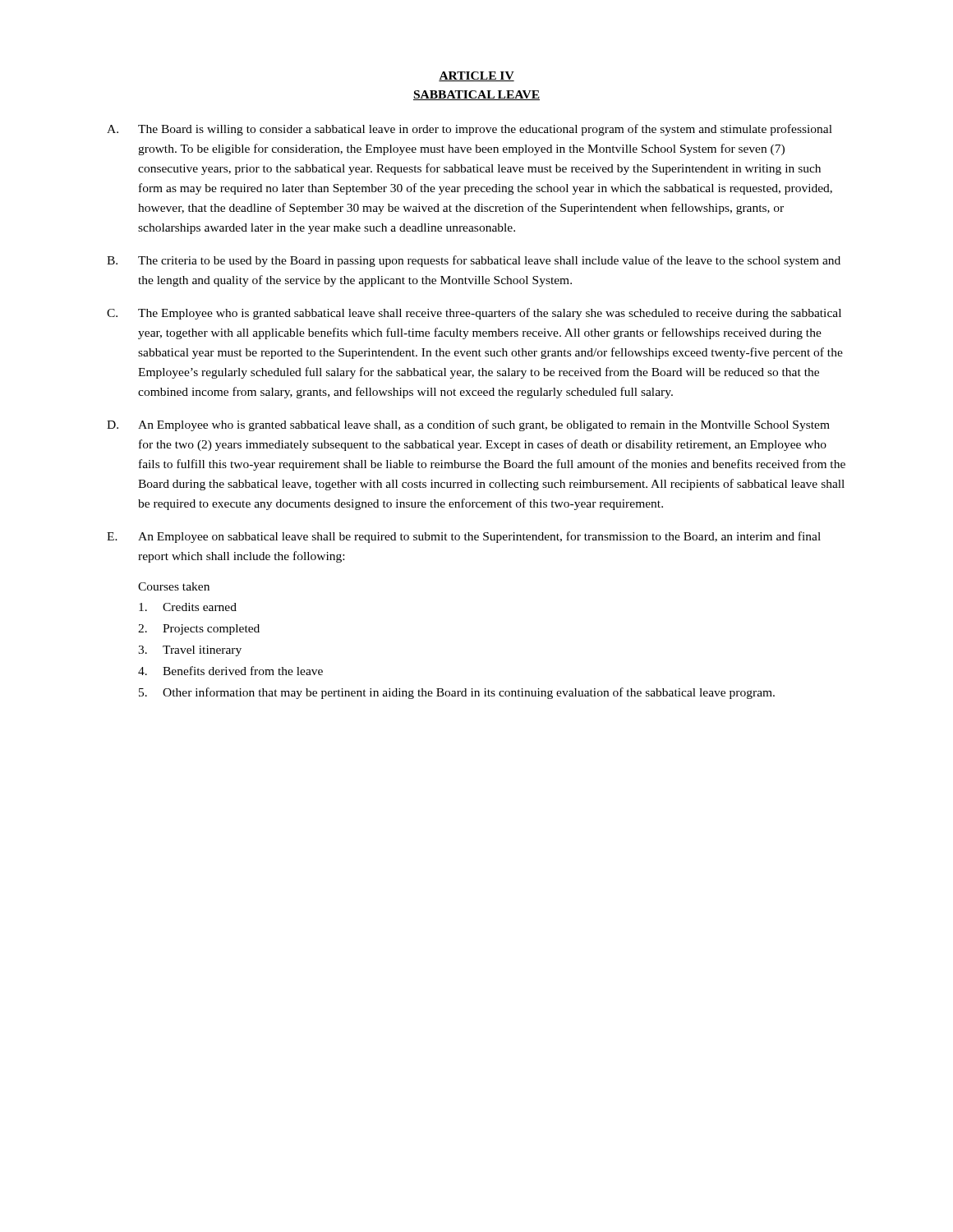The height and width of the screenshot is (1232, 953).
Task: Find the text block starting "E. An Employee on sabbatical"
Action: (x=476, y=546)
